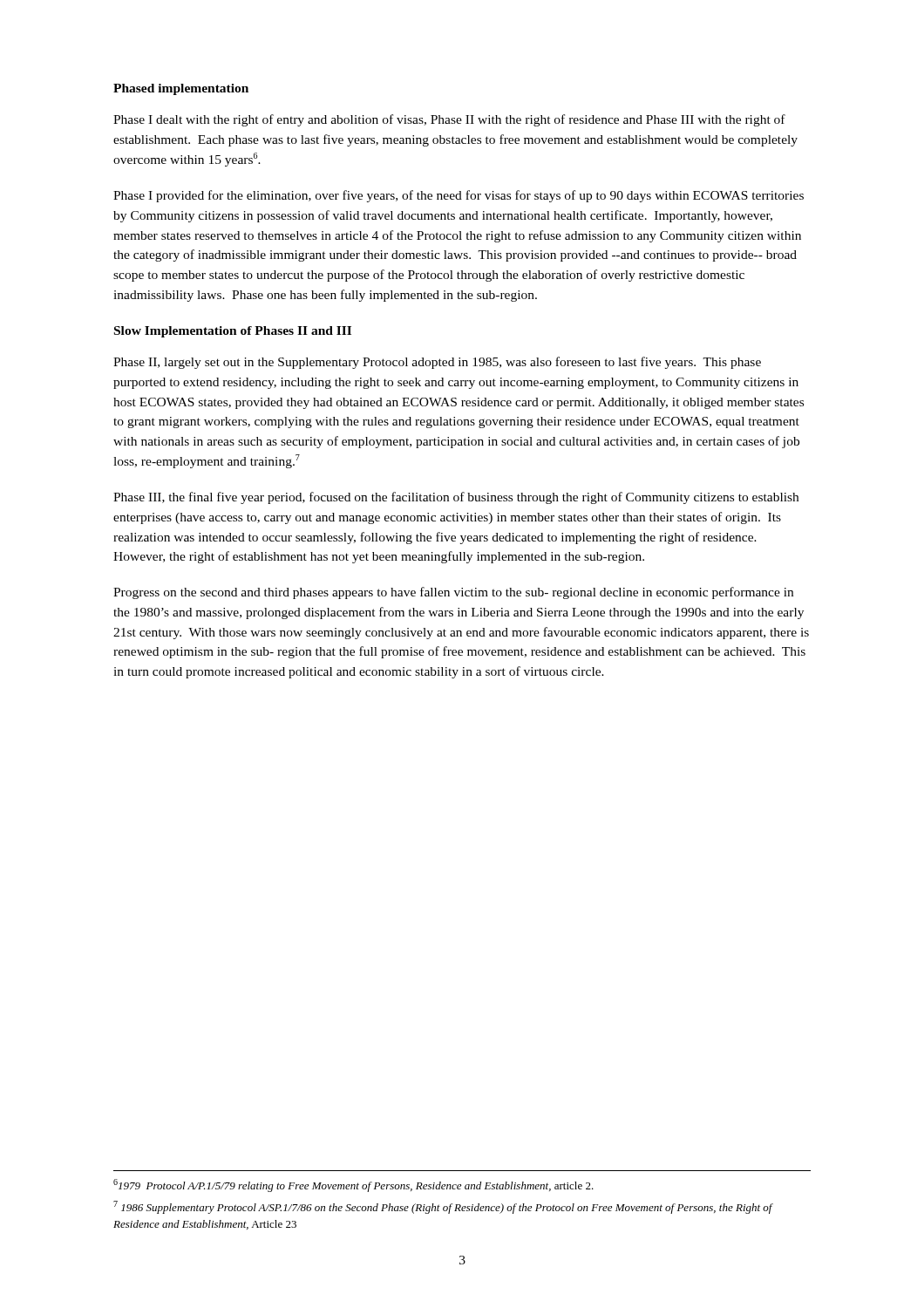Locate the text block with the text "Progress on the second"
The height and width of the screenshot is (1308, 924).
(x=461, y=631)
